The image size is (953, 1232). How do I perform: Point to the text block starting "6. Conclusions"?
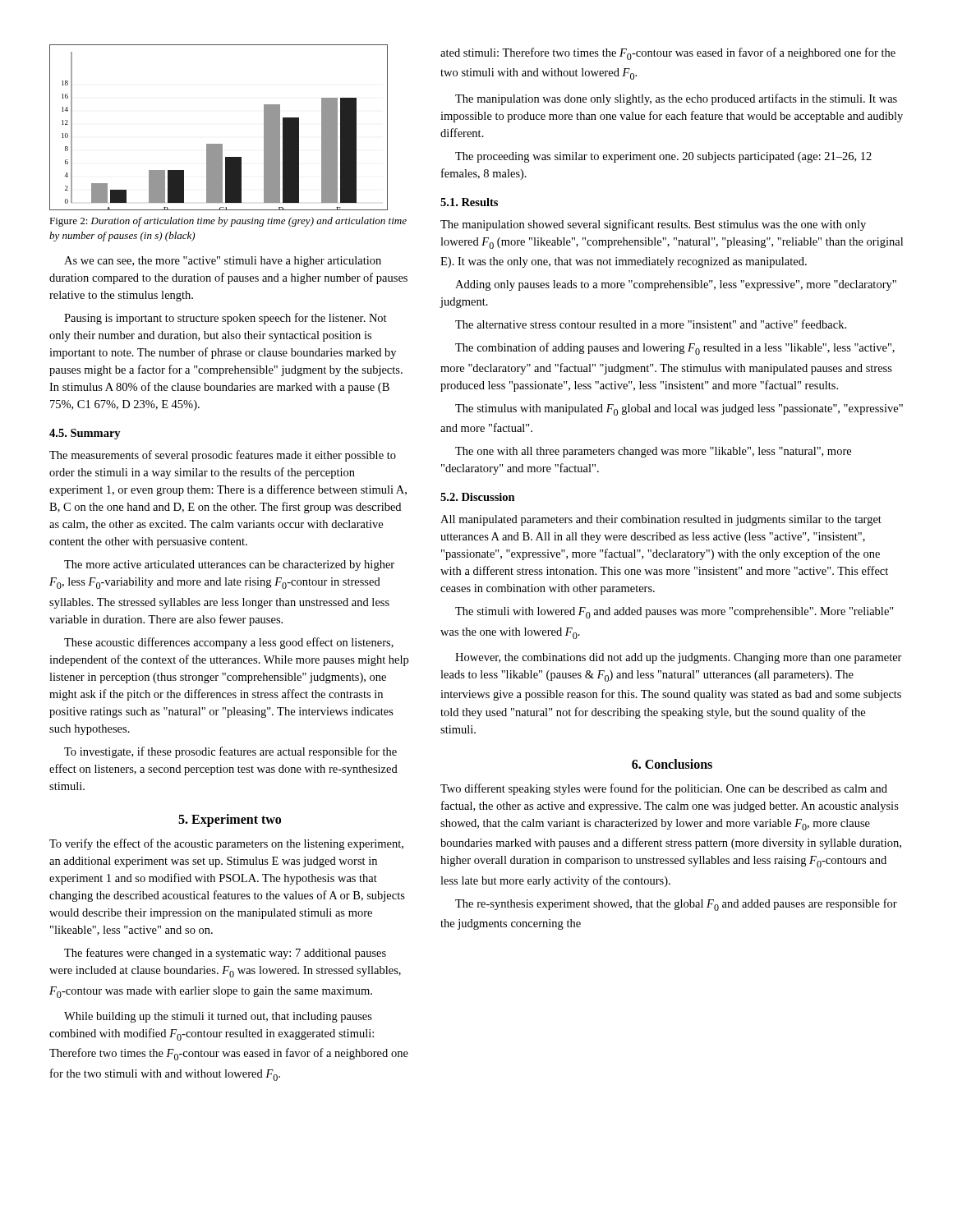(x=672, y=764)
